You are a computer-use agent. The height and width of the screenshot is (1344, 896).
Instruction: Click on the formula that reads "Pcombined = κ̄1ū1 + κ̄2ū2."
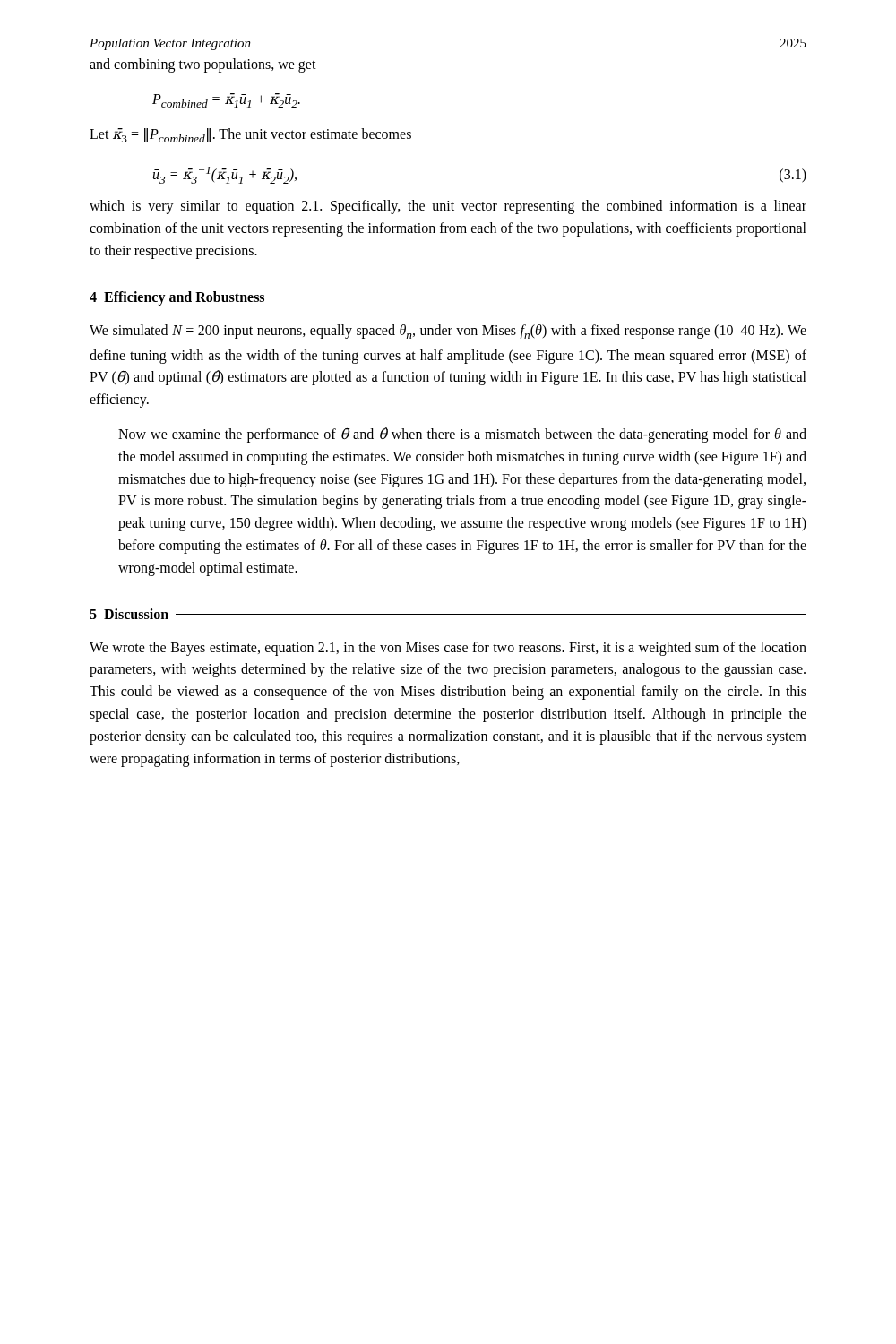(x=227, y=101)
